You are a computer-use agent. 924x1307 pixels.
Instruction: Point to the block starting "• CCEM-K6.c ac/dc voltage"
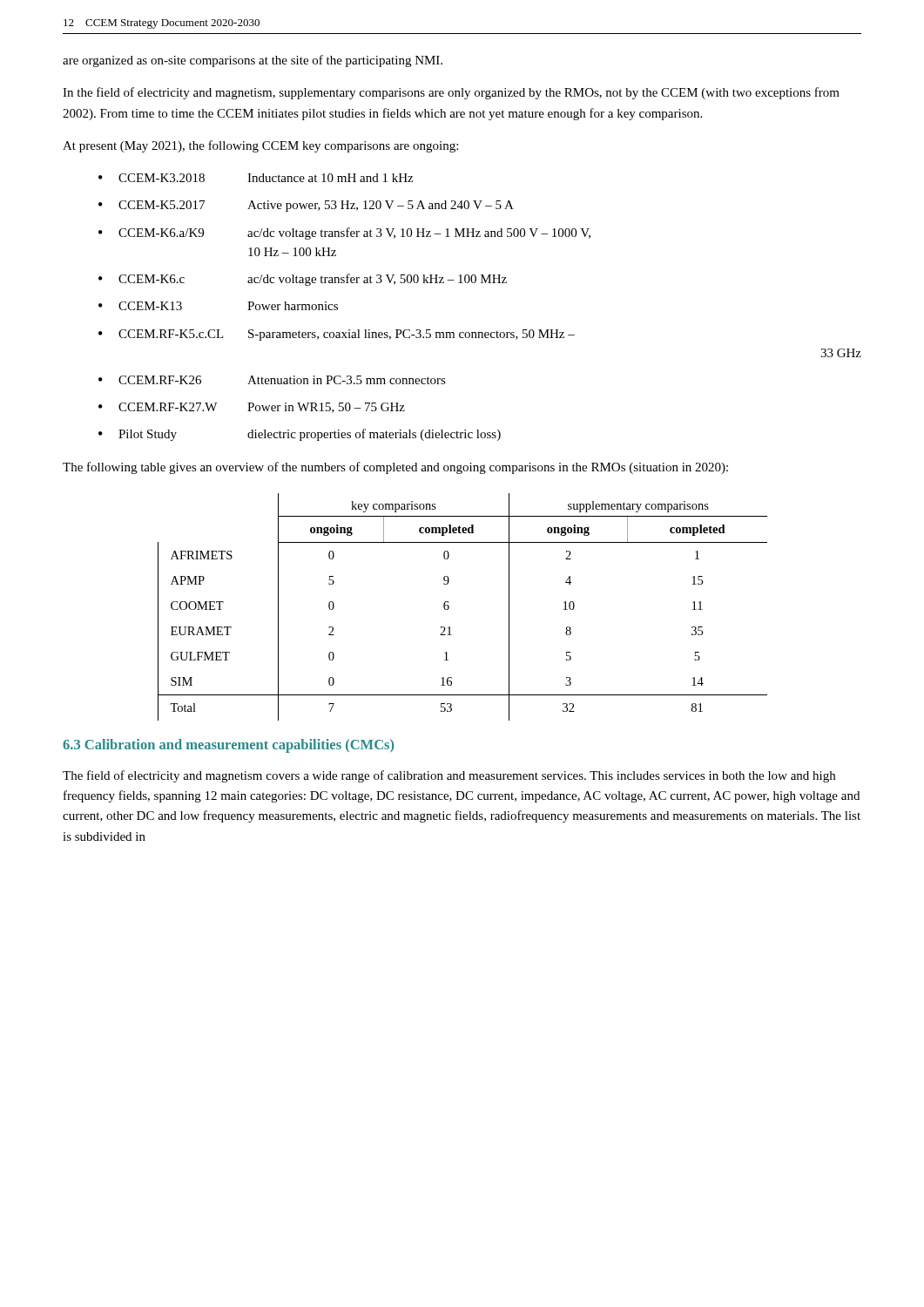click(x=479, y=279)
